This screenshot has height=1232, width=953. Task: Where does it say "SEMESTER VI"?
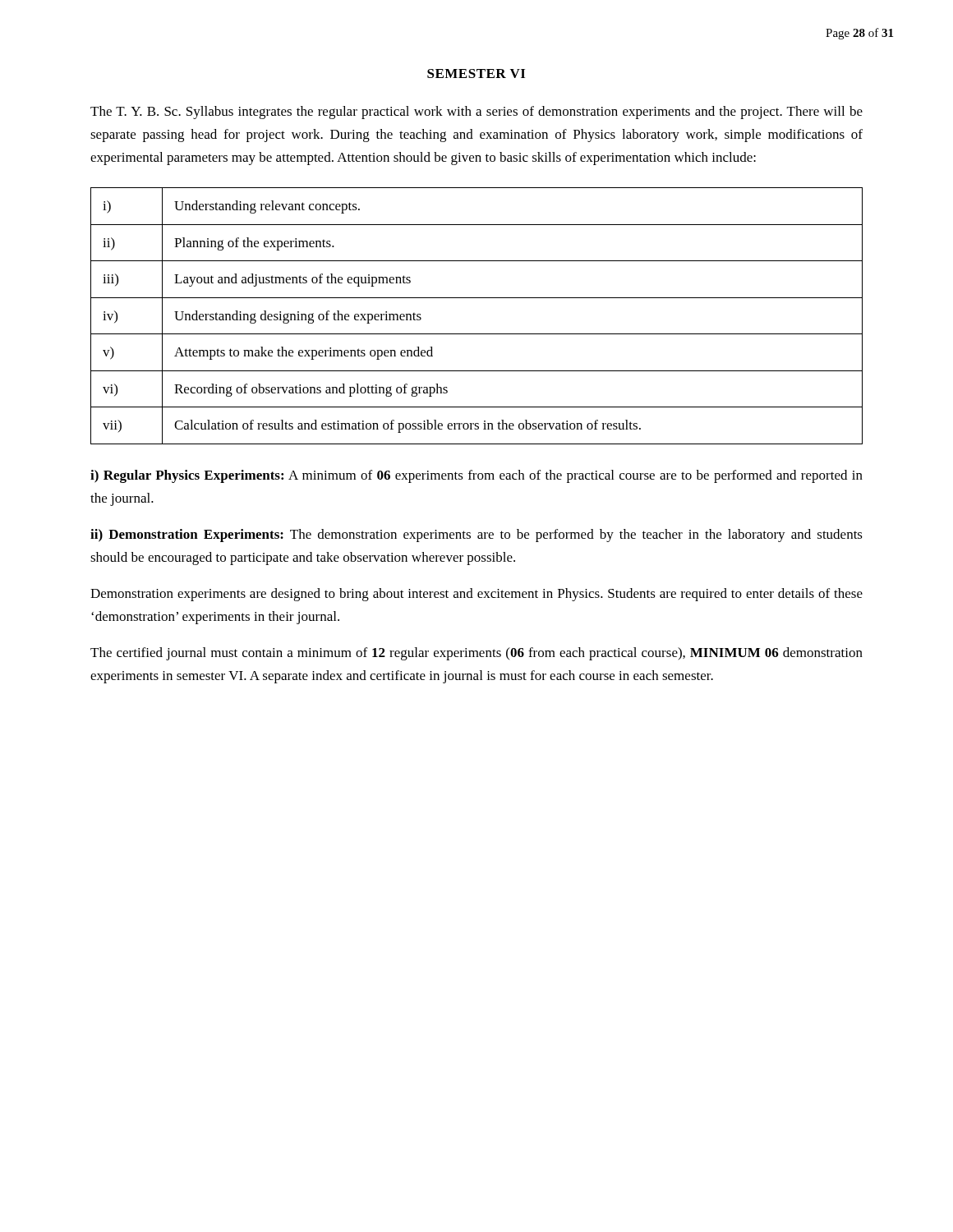pos(476,73)
